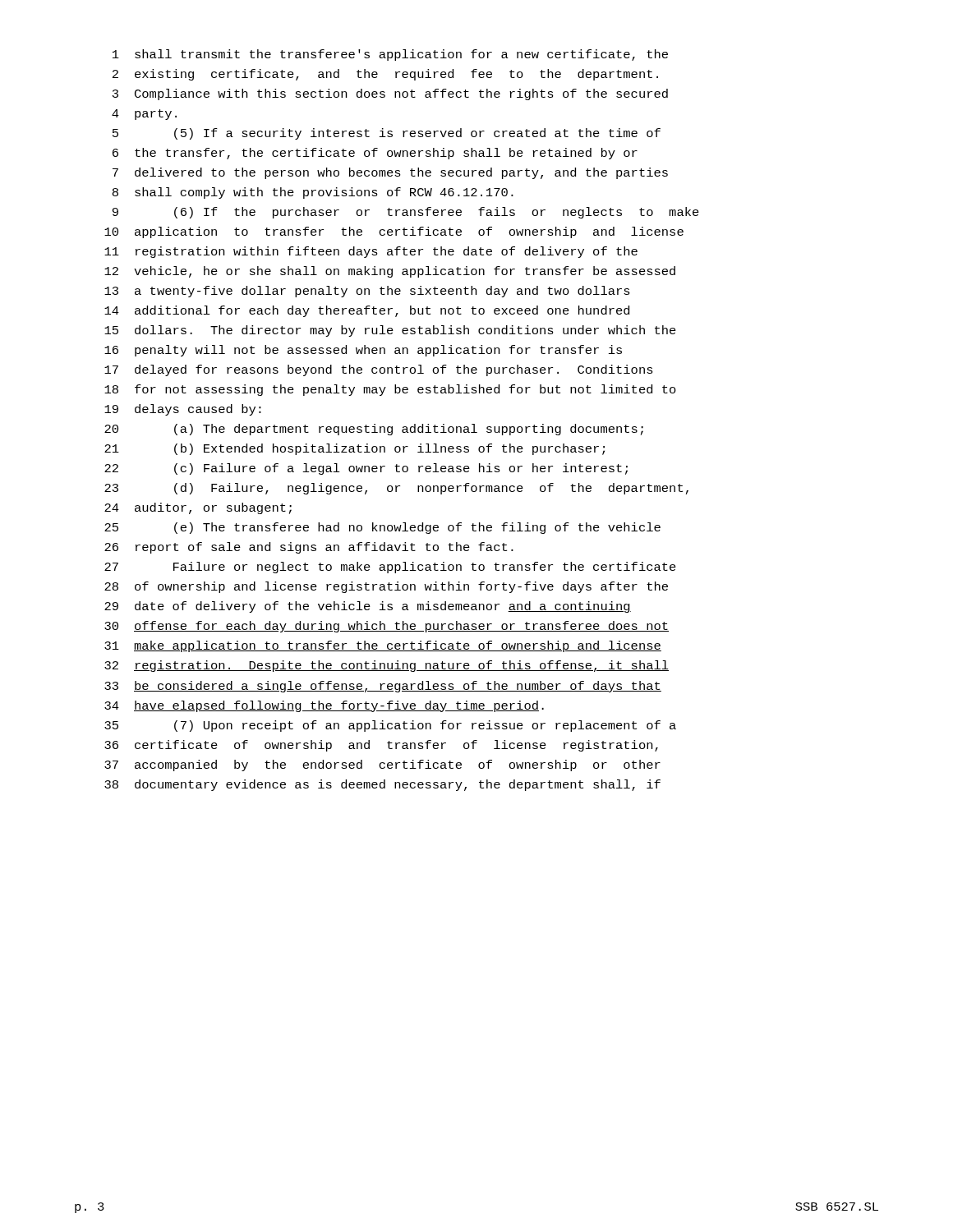953x1232 pixels.
Task: Click the passage that begins "8 shall comply with the provisions"
Action: pyautogui.click(x=476, y=193)
